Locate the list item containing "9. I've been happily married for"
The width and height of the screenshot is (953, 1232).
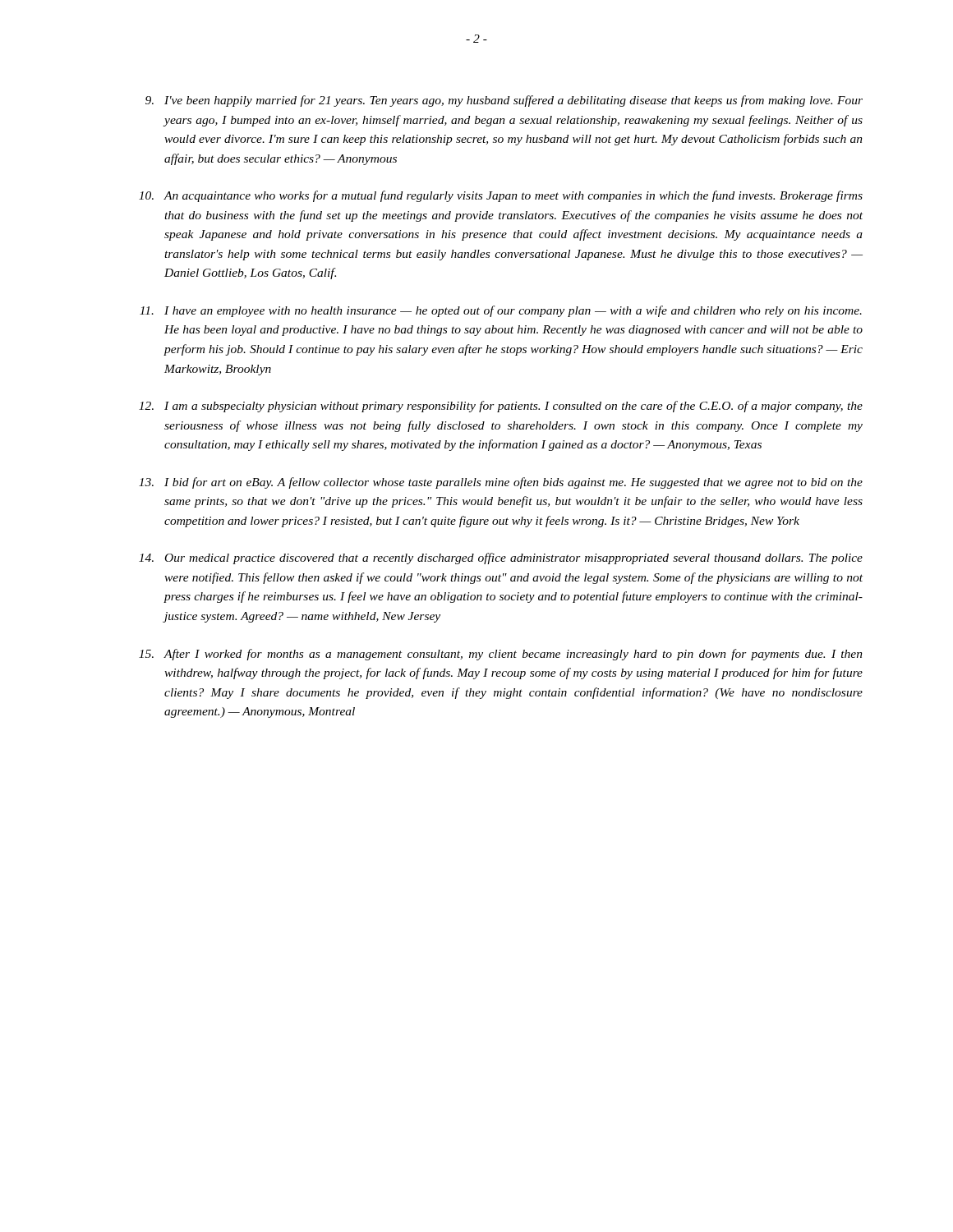(492, 129)
